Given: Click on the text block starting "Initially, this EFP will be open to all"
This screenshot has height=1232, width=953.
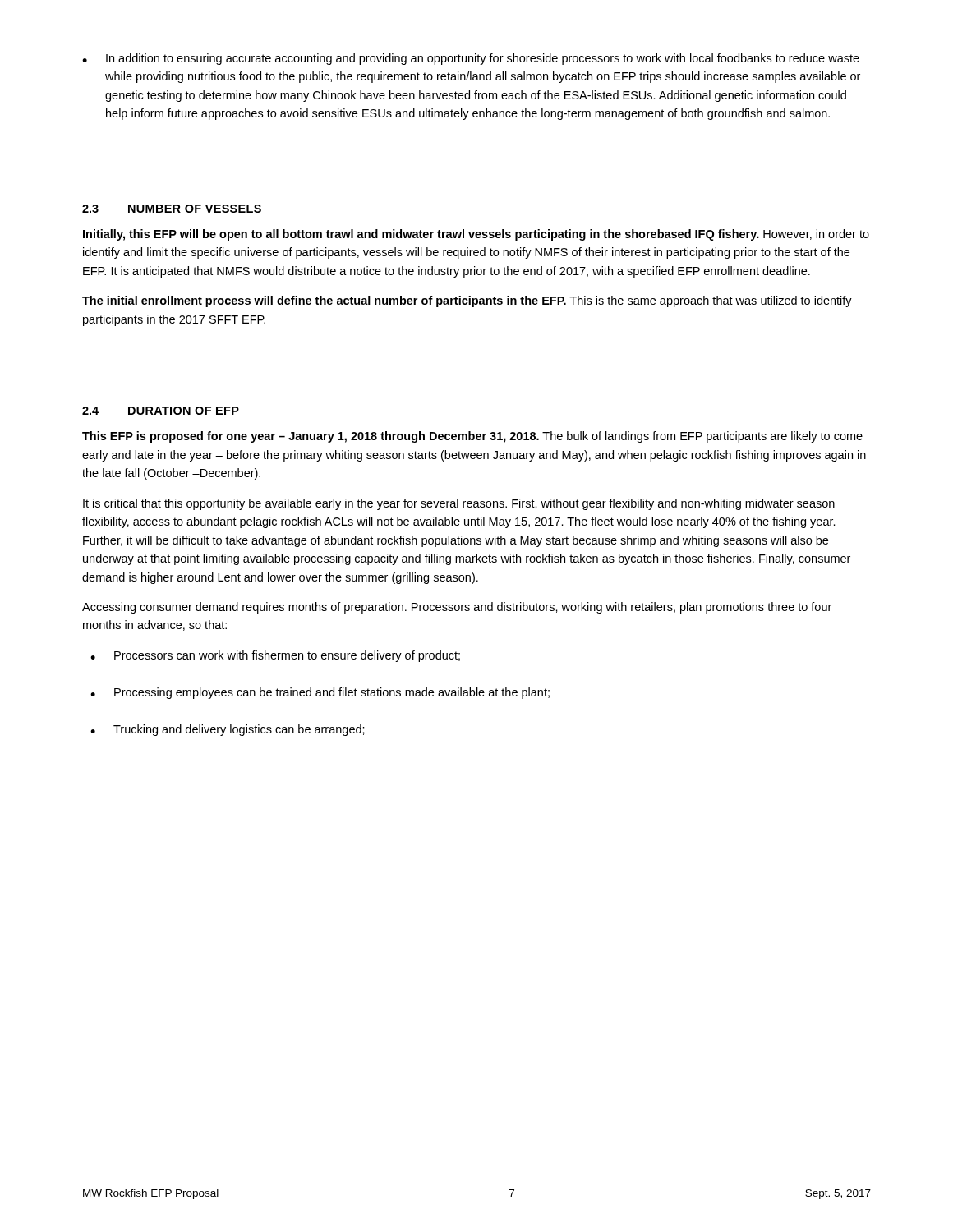Looking at the screenshot, I should (x=476, y=252).
